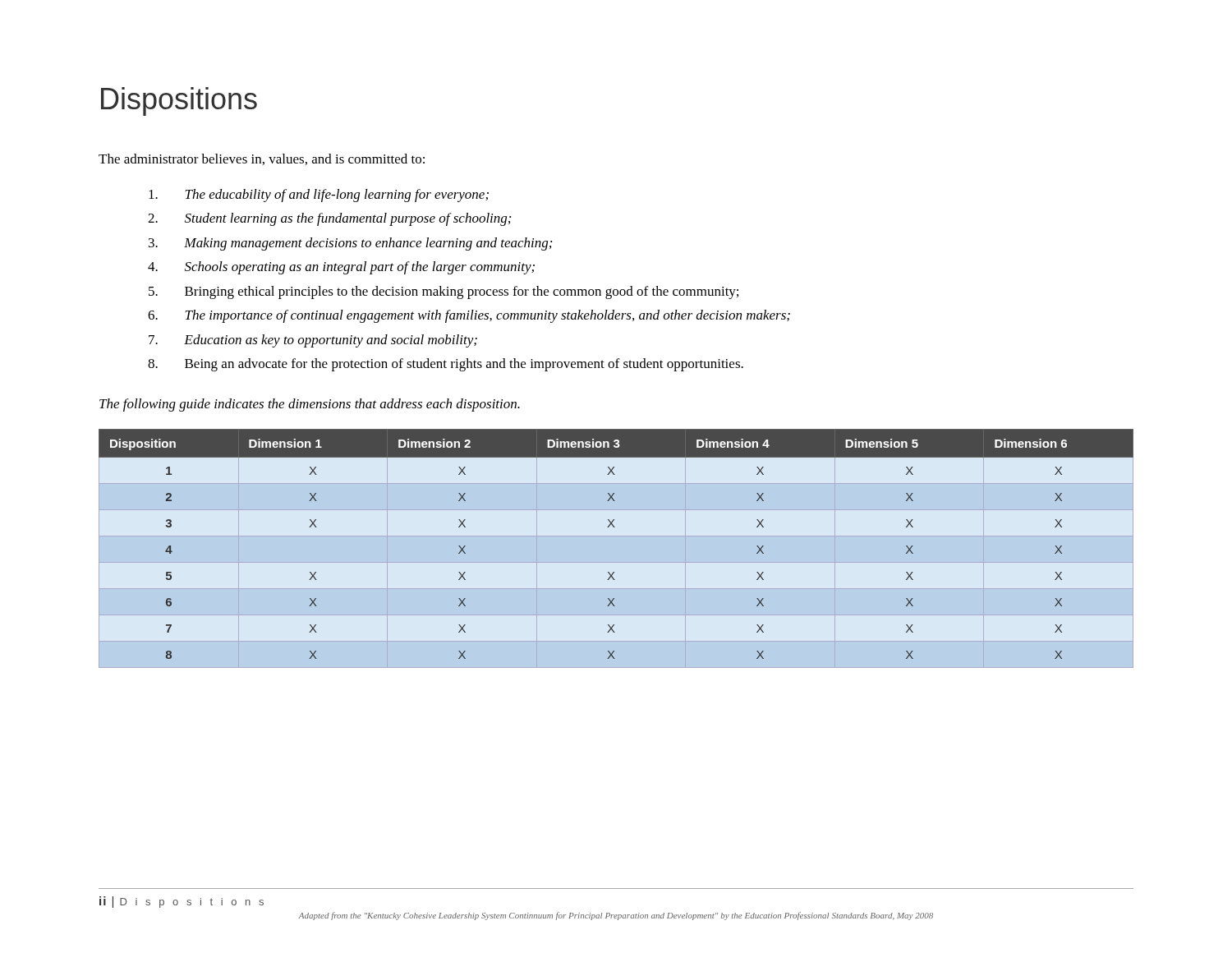Select the passage starting "7. Education as key to opportunity"
Screen dimensions: 953x1232
313,340
